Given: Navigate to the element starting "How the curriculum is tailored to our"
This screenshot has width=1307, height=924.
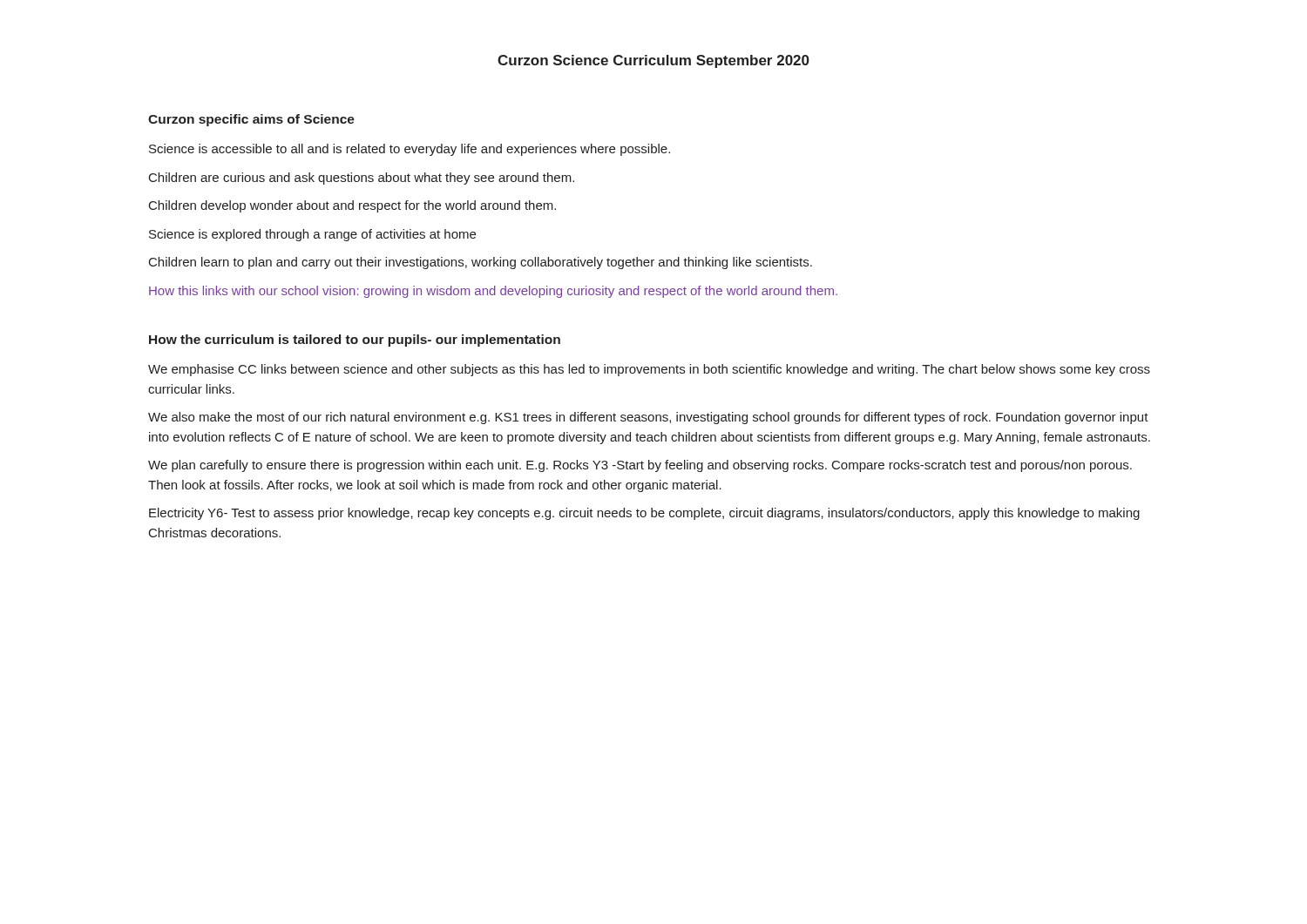Looking at the screenshot, I should 354,339.
